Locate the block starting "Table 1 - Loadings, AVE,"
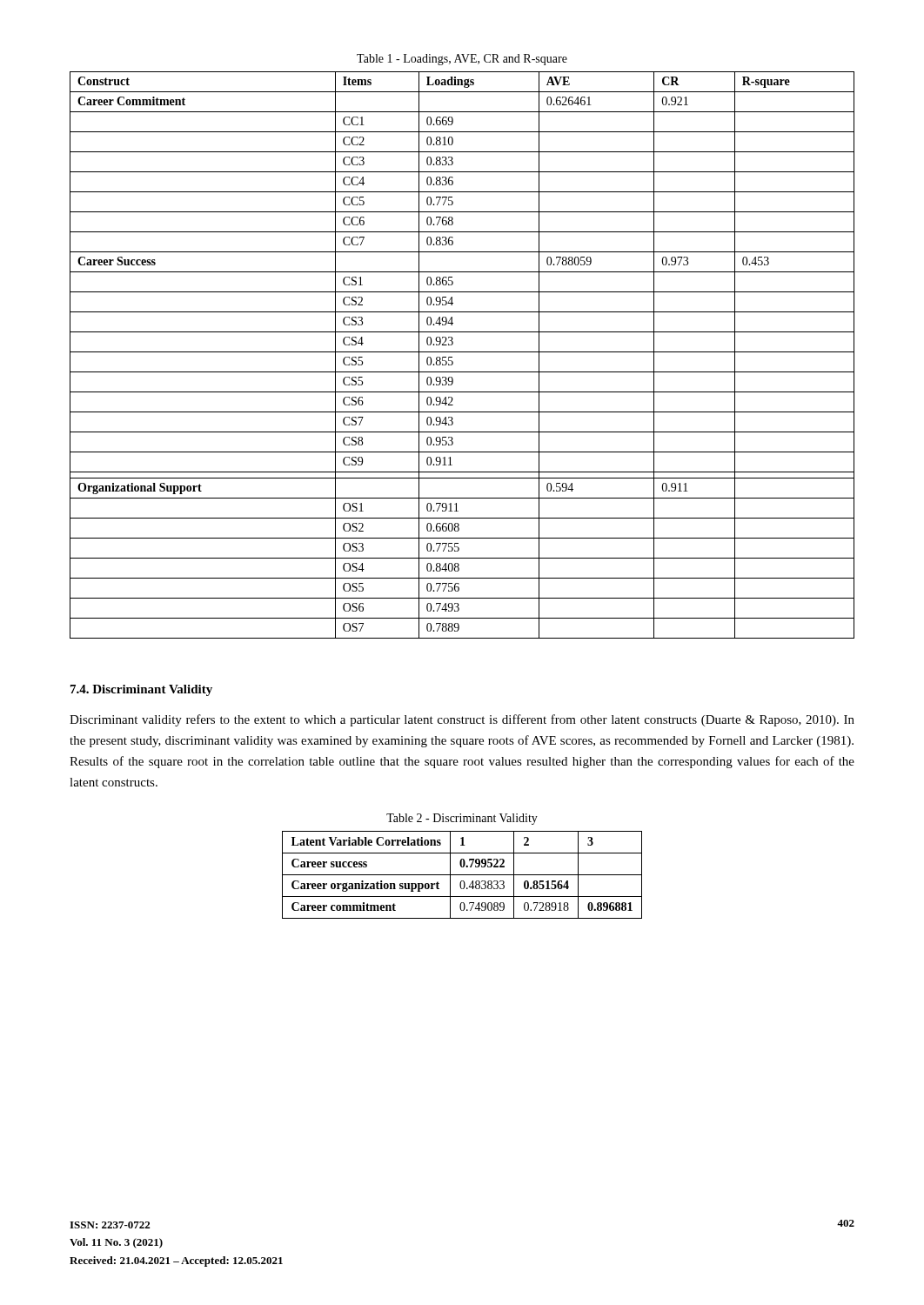The image size is (924, 1305). pos(462,59)
